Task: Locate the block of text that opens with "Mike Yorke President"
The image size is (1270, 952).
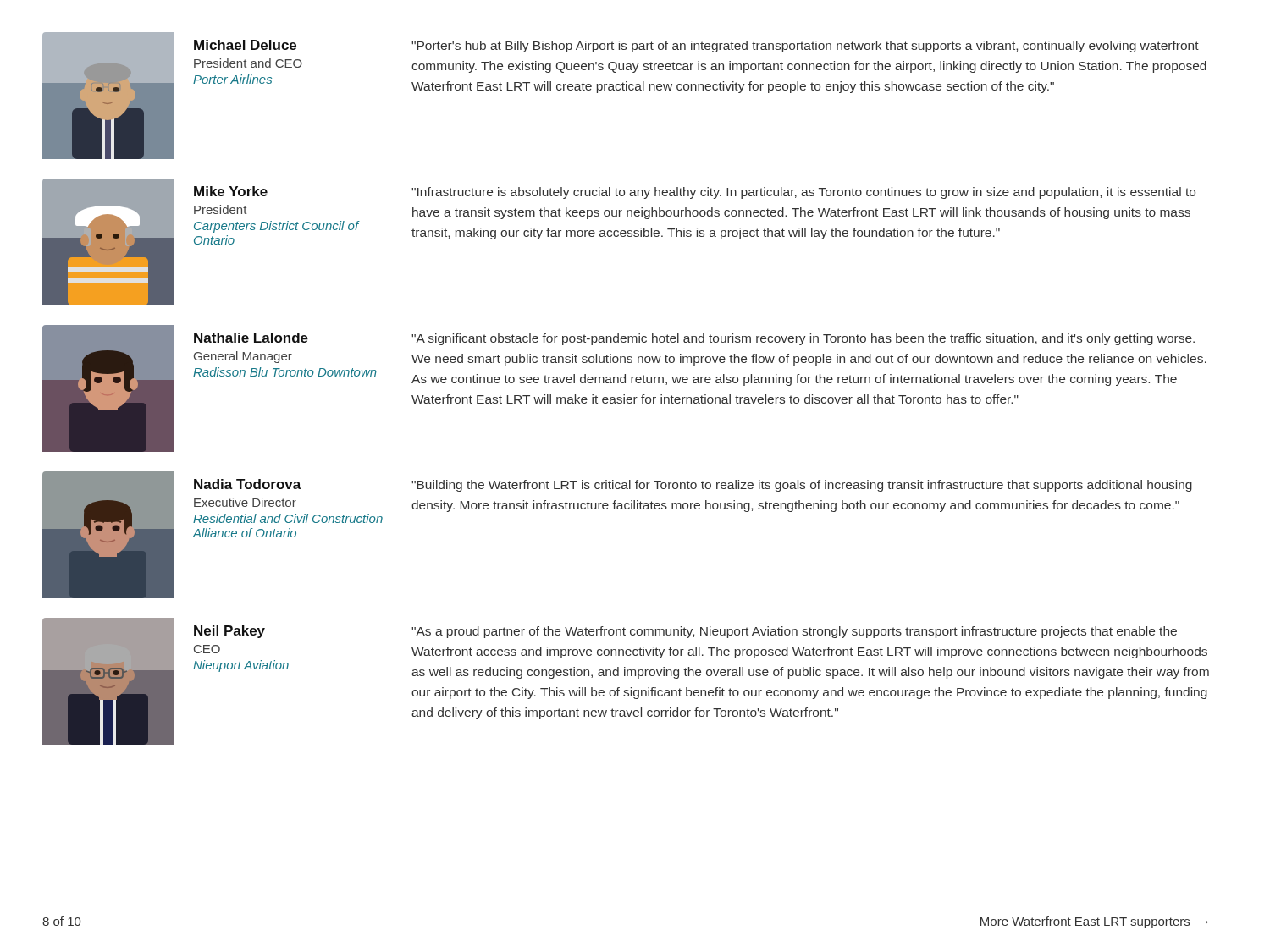Action: pyautogui.click(x=290, y=215)
